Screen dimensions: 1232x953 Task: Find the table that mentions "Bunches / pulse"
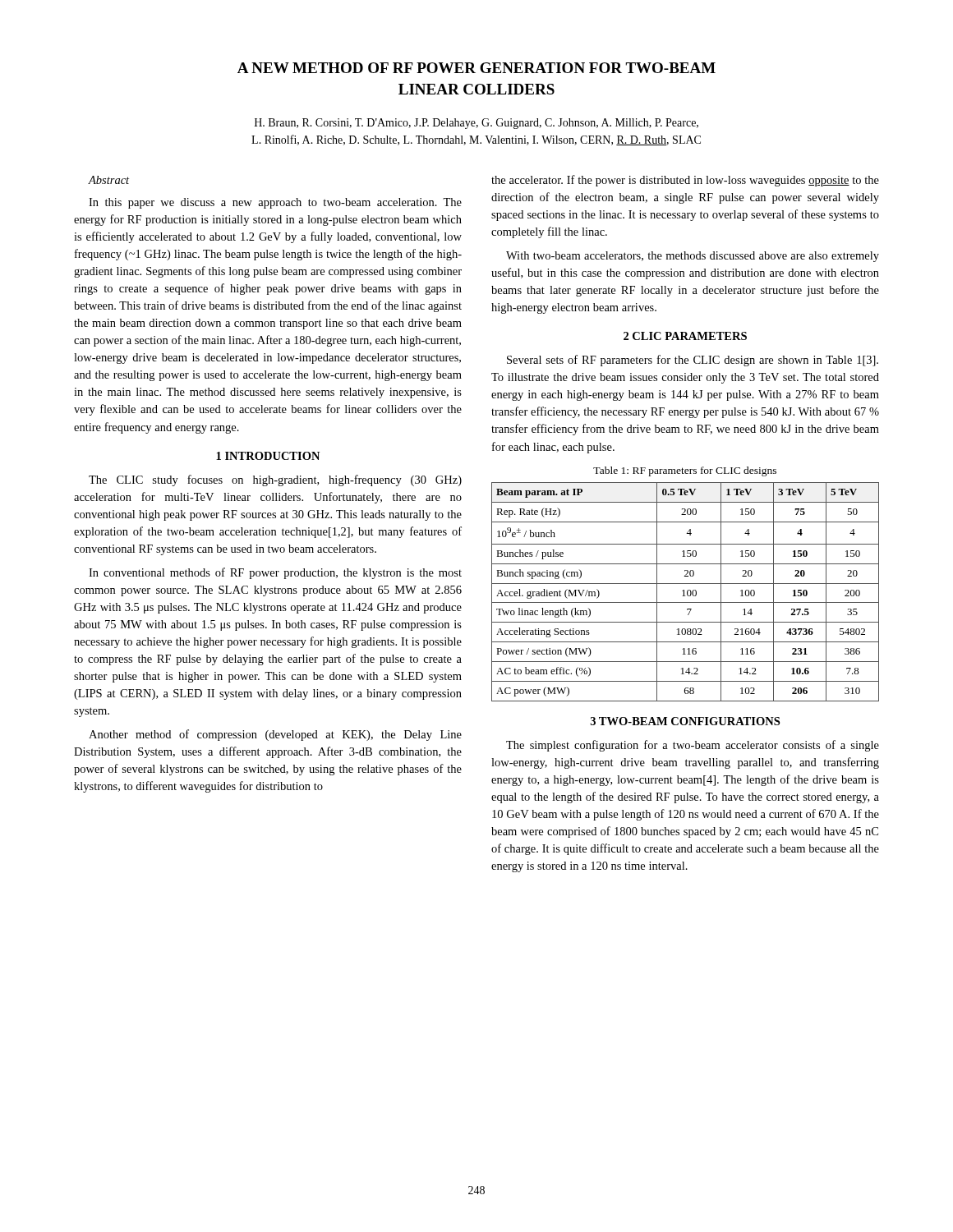tap(685, 592)
